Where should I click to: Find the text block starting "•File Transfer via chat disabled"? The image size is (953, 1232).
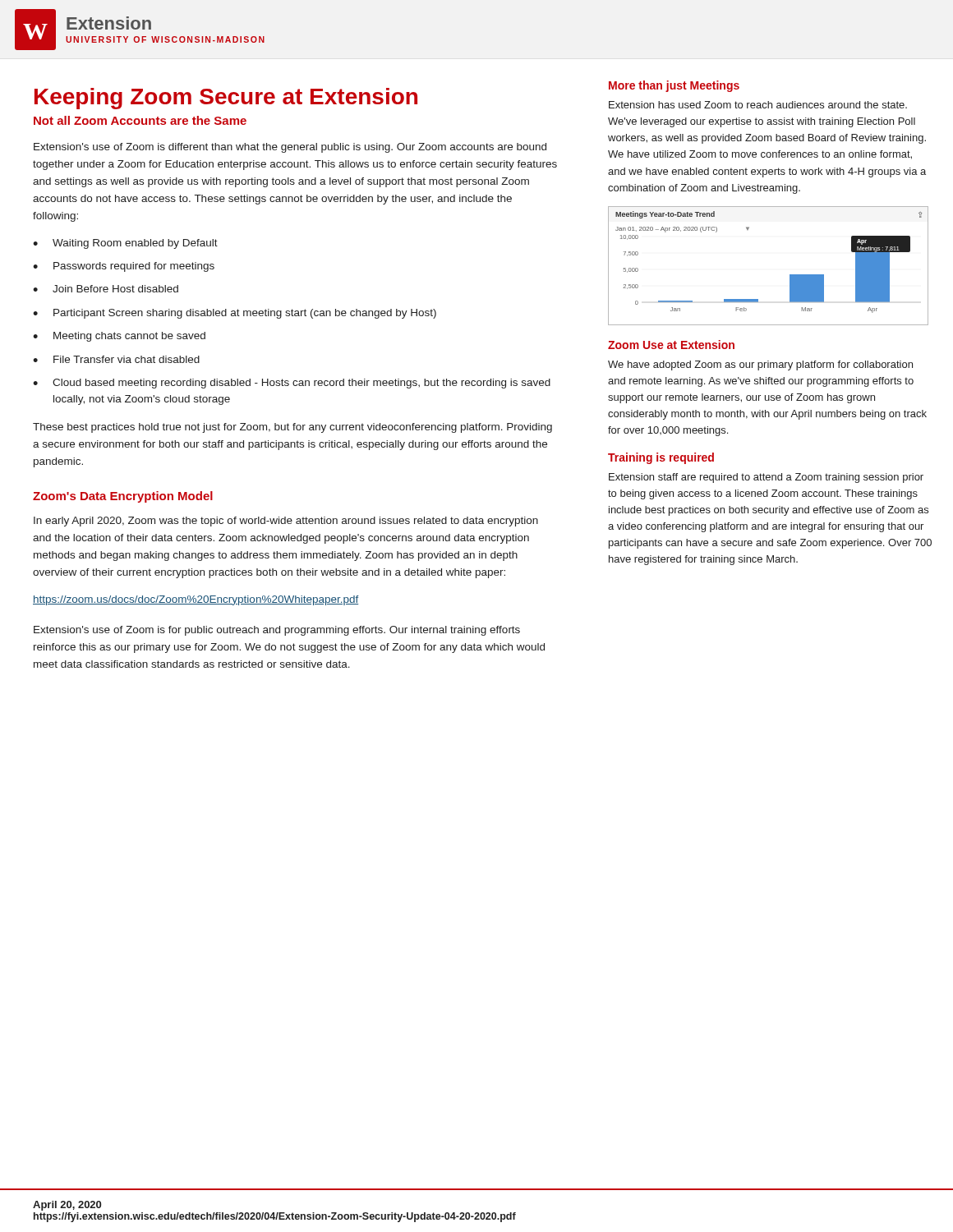point(116,361)
